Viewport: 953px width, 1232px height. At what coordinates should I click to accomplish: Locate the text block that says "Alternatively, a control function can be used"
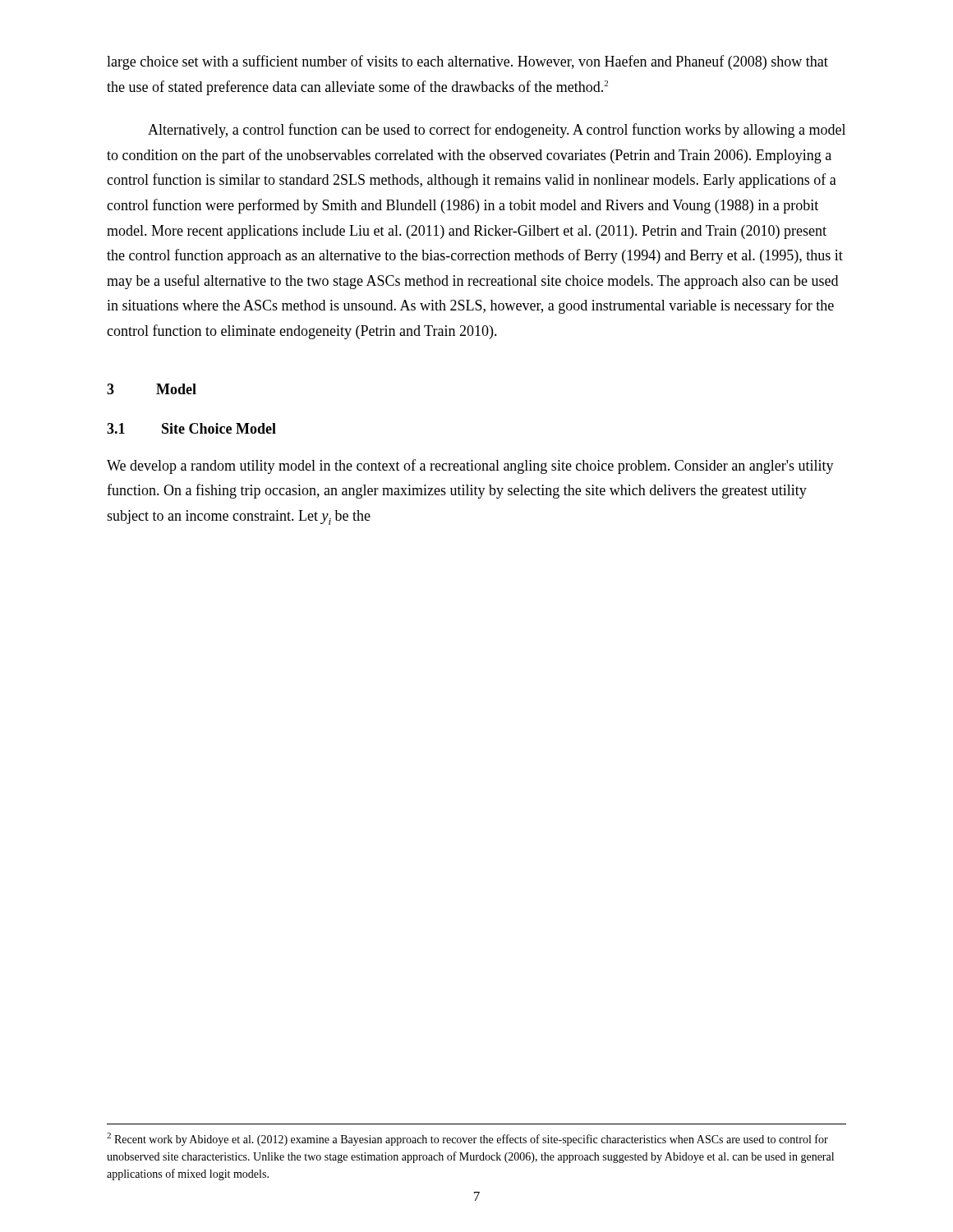tap(476, 231)
